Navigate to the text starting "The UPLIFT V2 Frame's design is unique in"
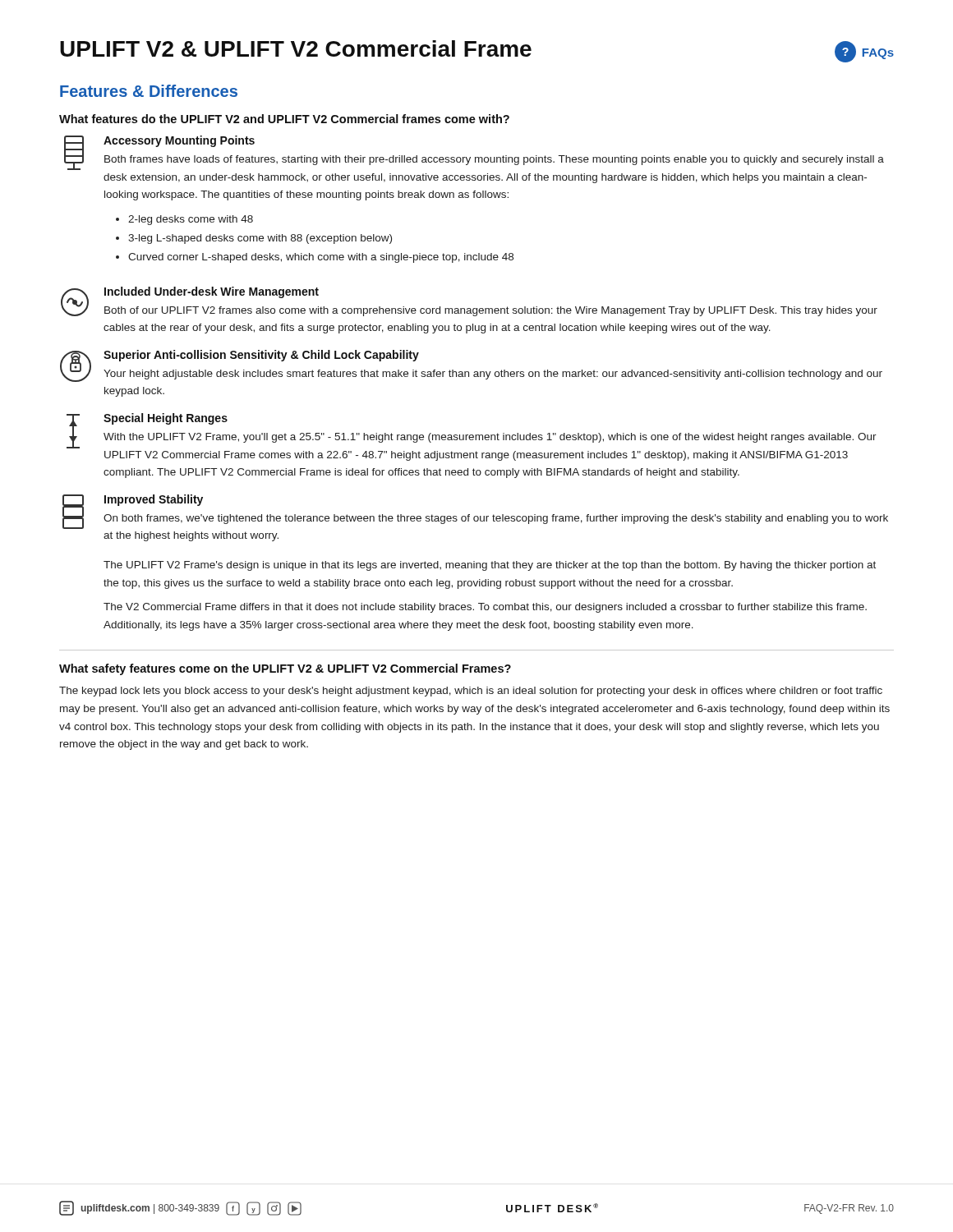This screenshot has height=1232, width=953. point(499,574)
